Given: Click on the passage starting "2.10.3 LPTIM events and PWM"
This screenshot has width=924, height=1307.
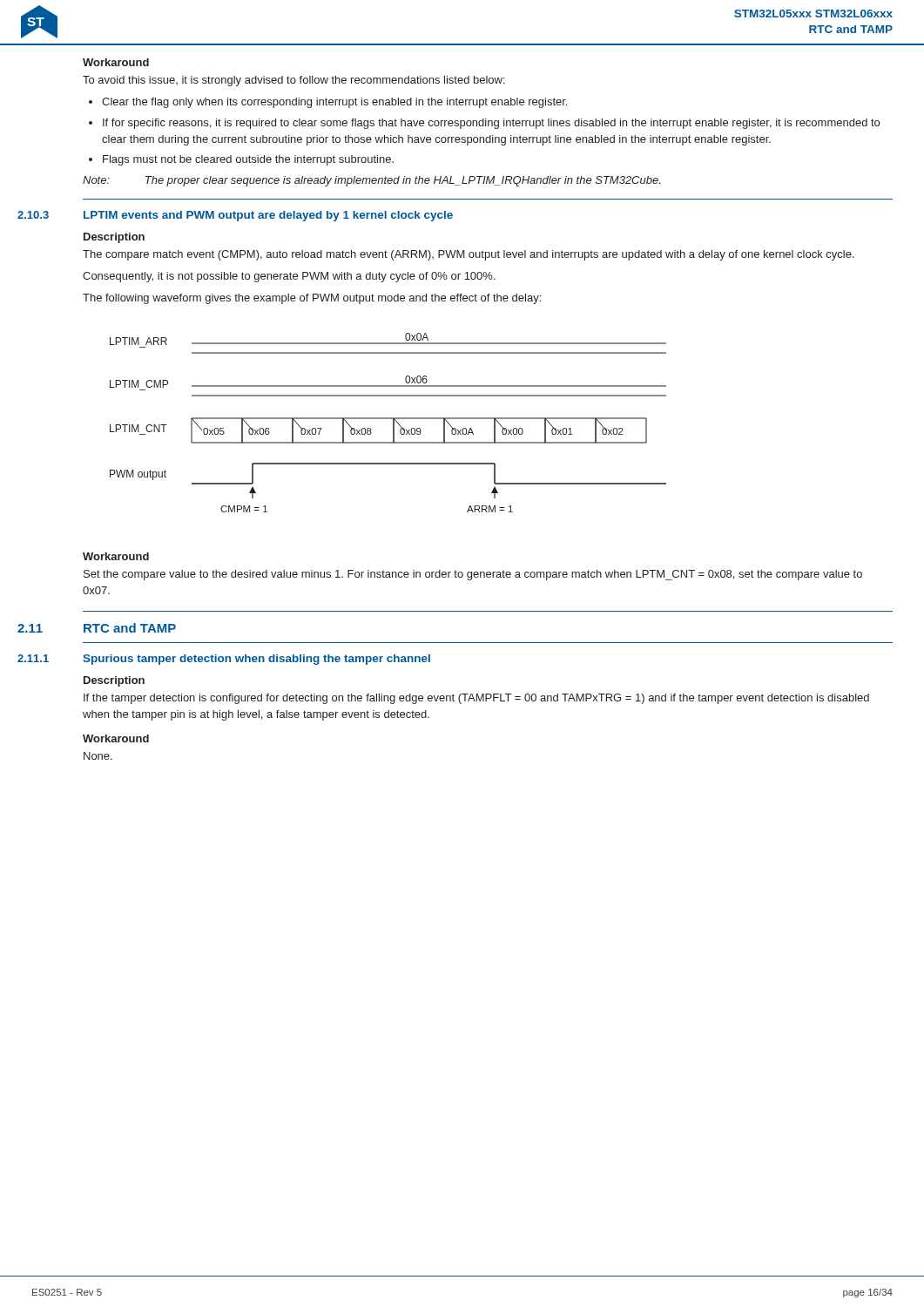Looking at the screenshot, I should coord(268,215).
